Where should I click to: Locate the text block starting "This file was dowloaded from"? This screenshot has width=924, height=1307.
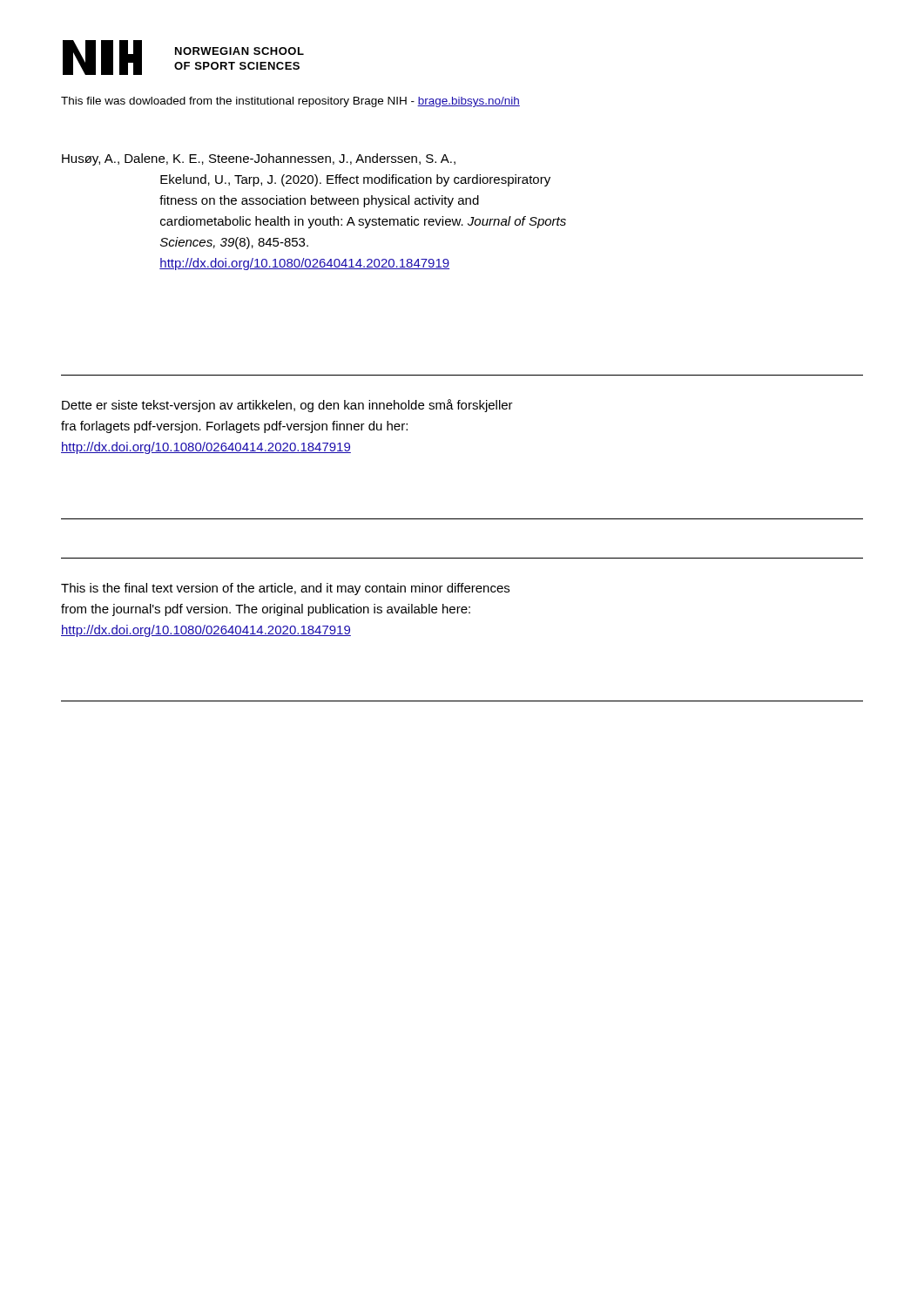[290, 101]
